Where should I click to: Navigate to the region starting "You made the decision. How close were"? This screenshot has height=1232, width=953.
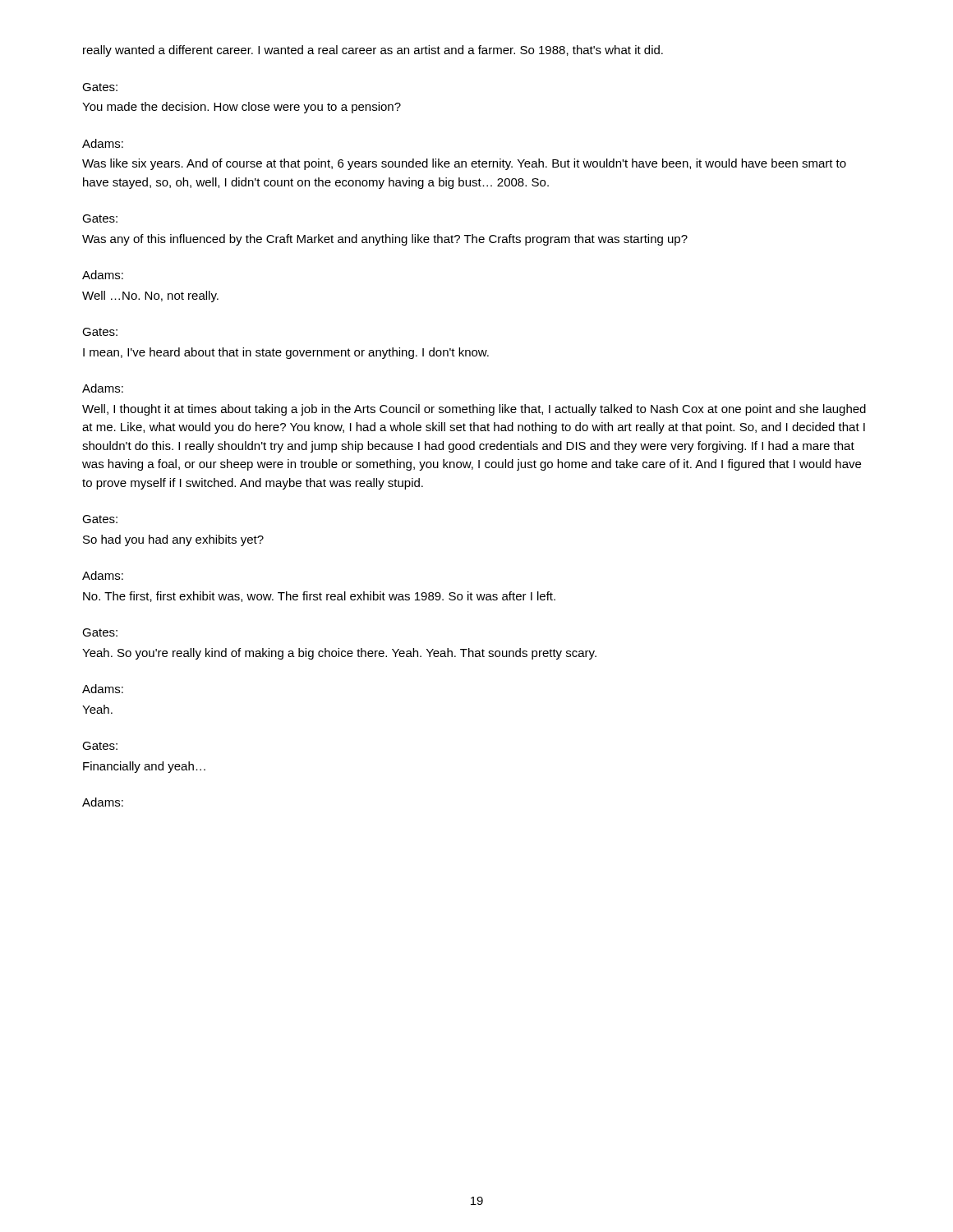(242, 106)
